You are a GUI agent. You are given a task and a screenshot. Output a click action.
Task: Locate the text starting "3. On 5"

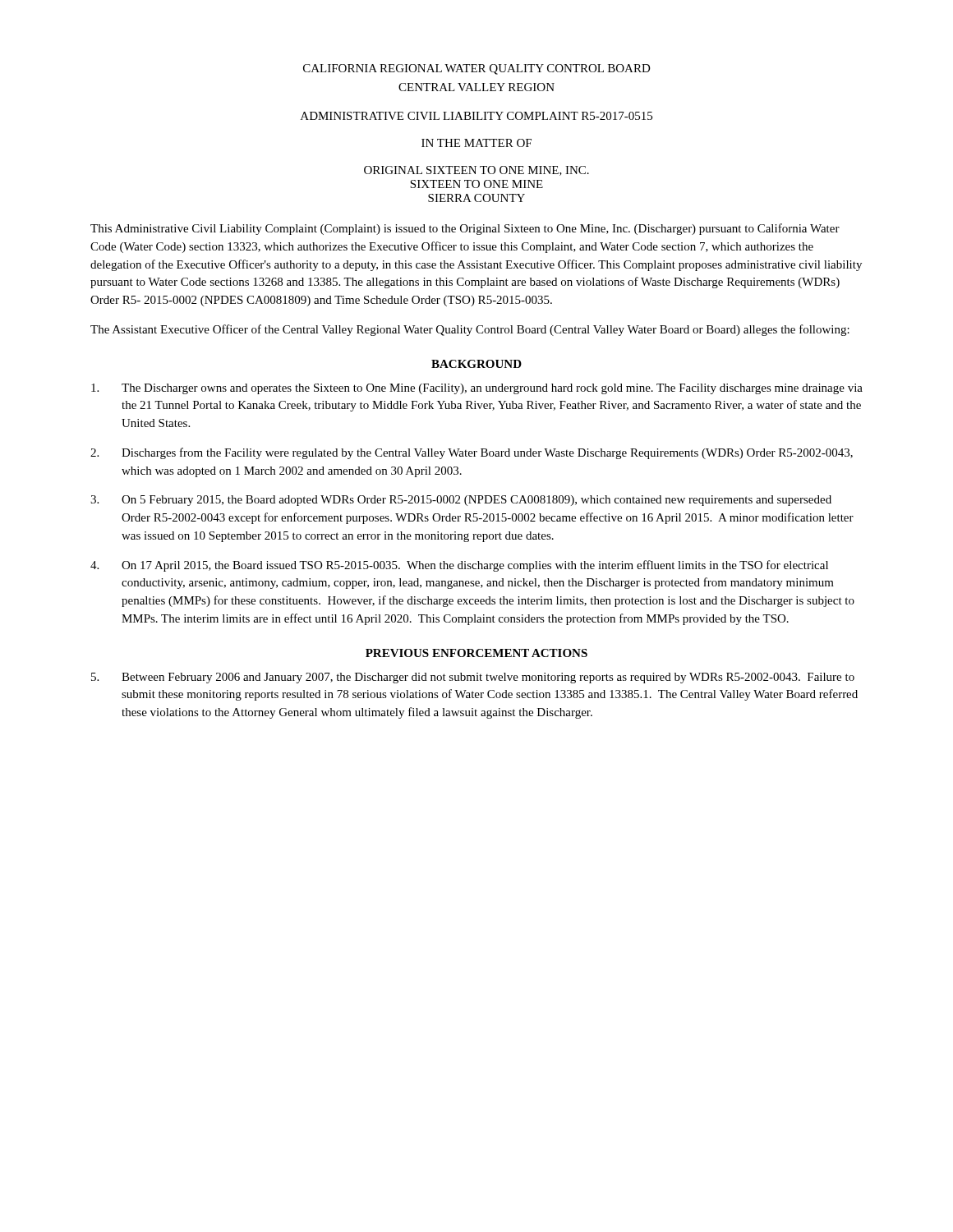point(476,518)
